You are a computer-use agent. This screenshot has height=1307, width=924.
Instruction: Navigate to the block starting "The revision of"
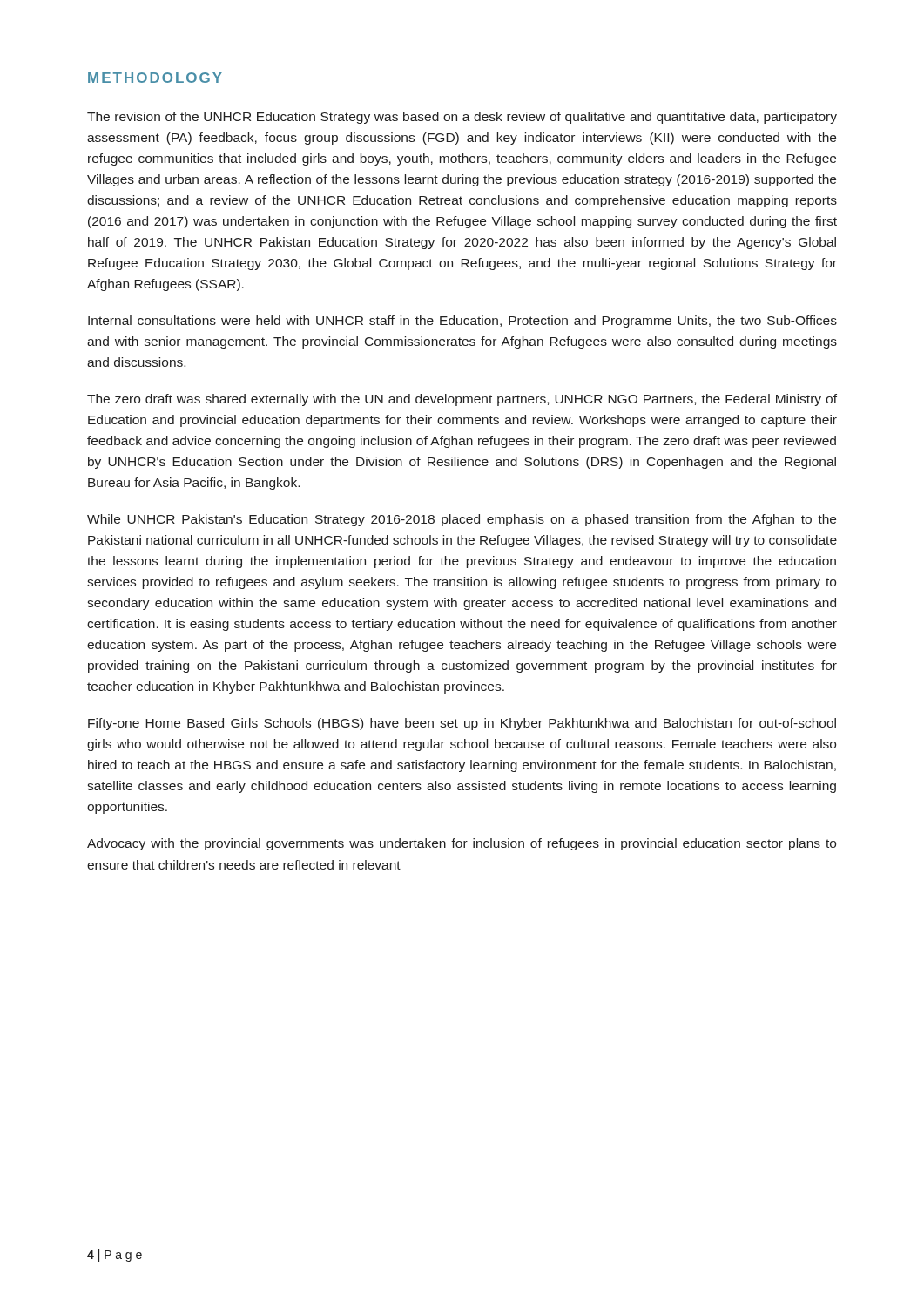point(462,200)
